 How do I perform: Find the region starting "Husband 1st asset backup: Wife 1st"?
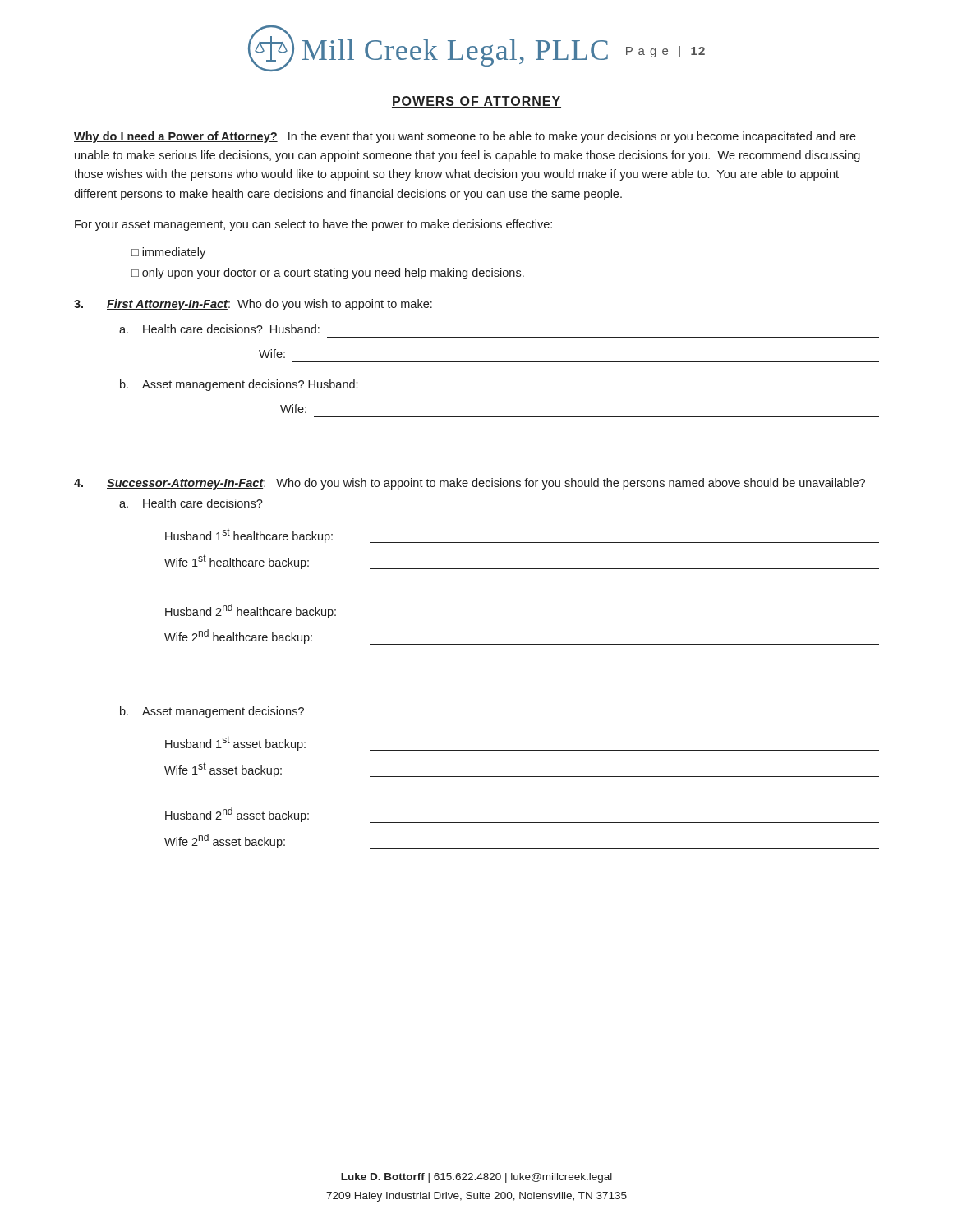coord(522,756)
